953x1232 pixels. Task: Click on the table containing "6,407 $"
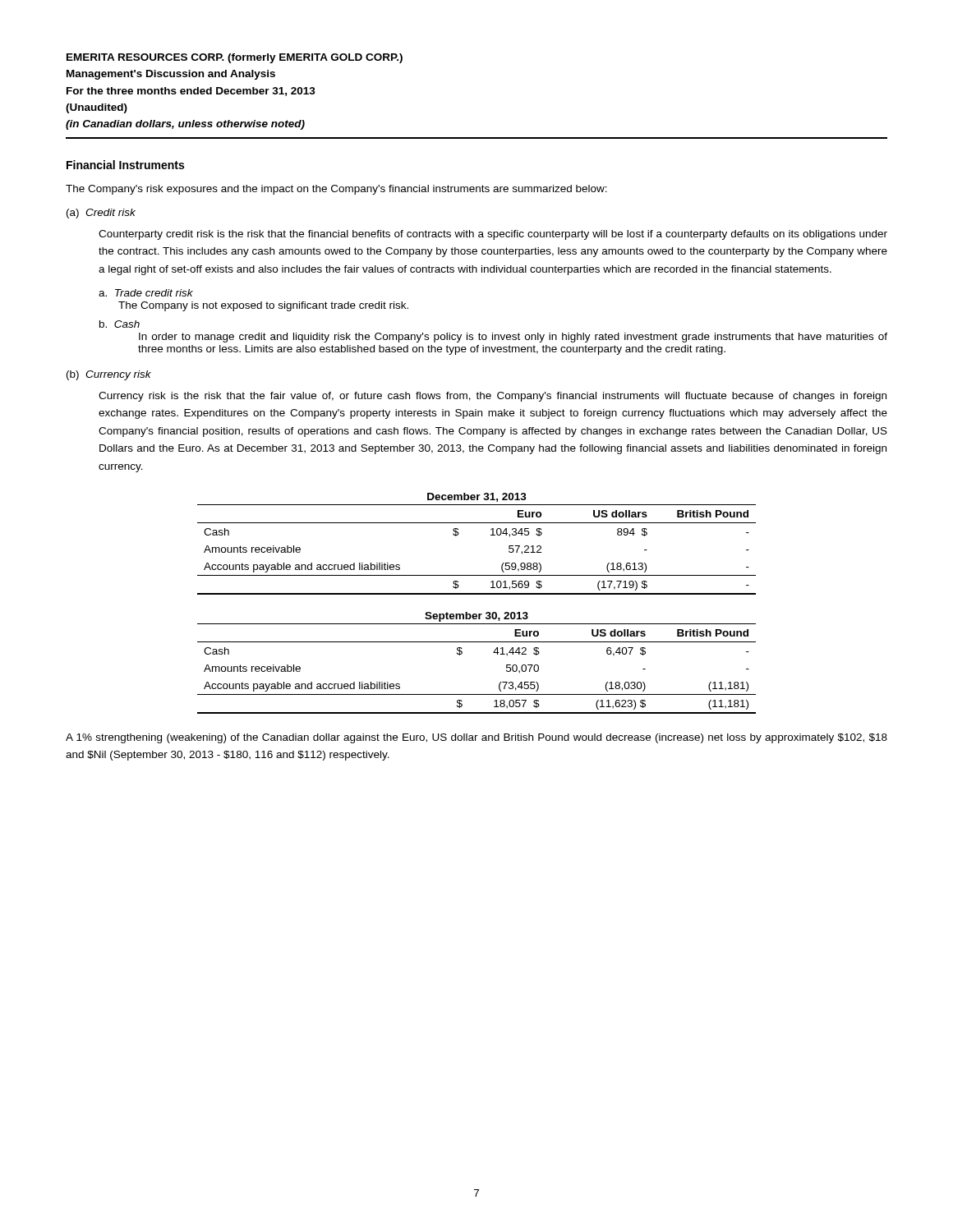pos(476,661)
